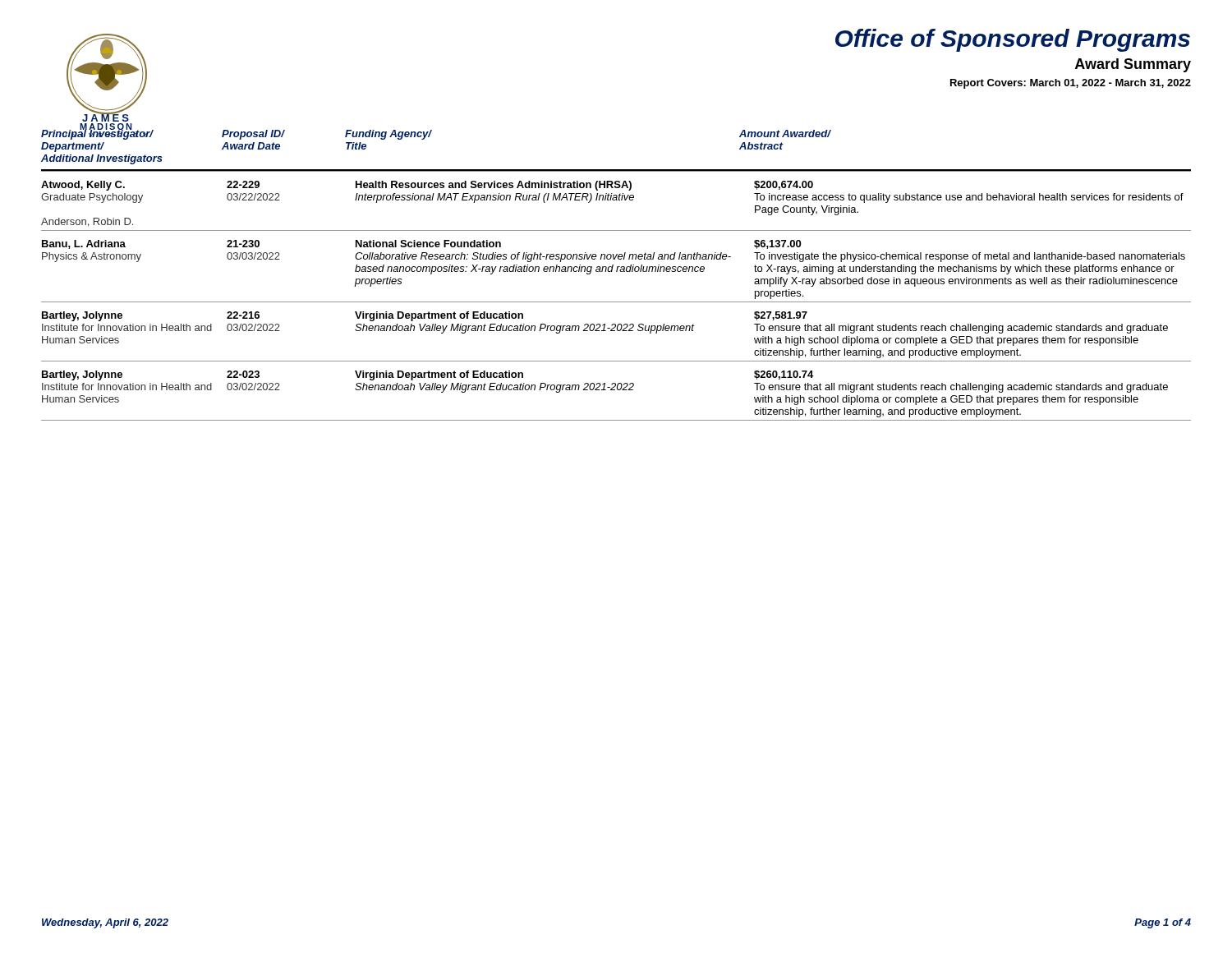Viewport: 1232px width, 953px height.
Task: Locate the text block that reads "Report Covers: March 01, 2022 - March 31,"
Action: 1070,83
